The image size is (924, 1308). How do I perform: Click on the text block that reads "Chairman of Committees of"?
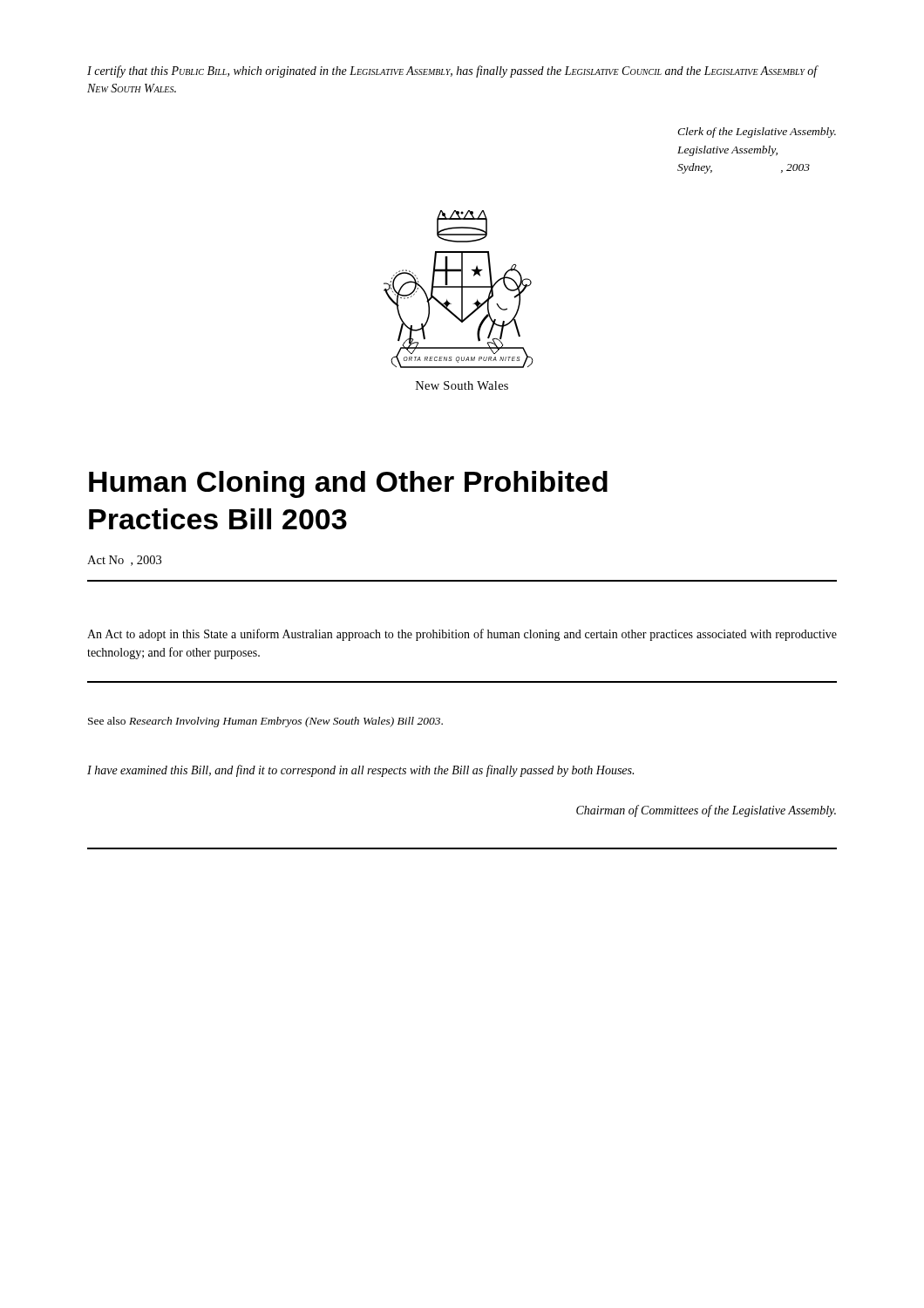[706, 811]
